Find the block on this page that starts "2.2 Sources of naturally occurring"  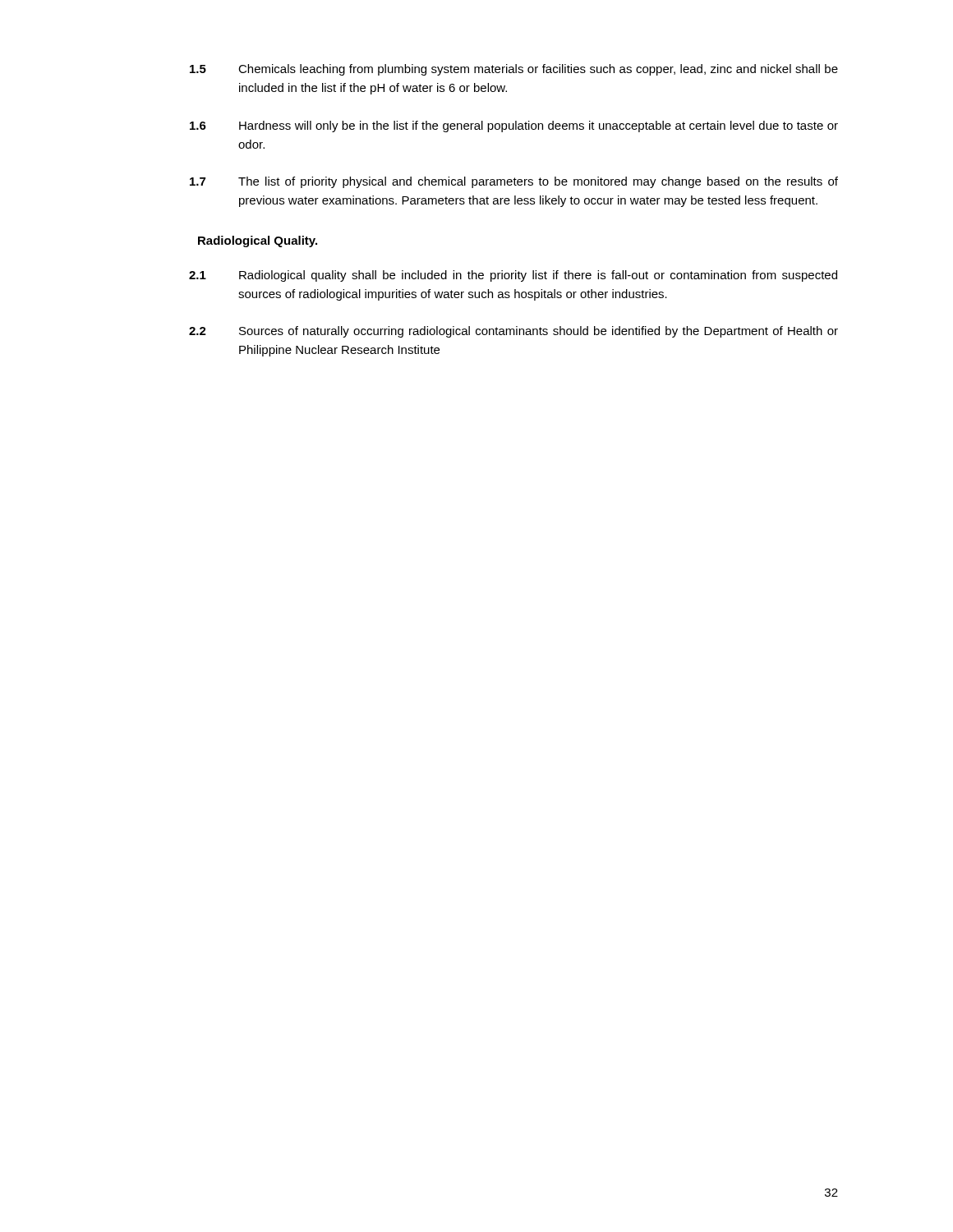(x=513, y=340)
